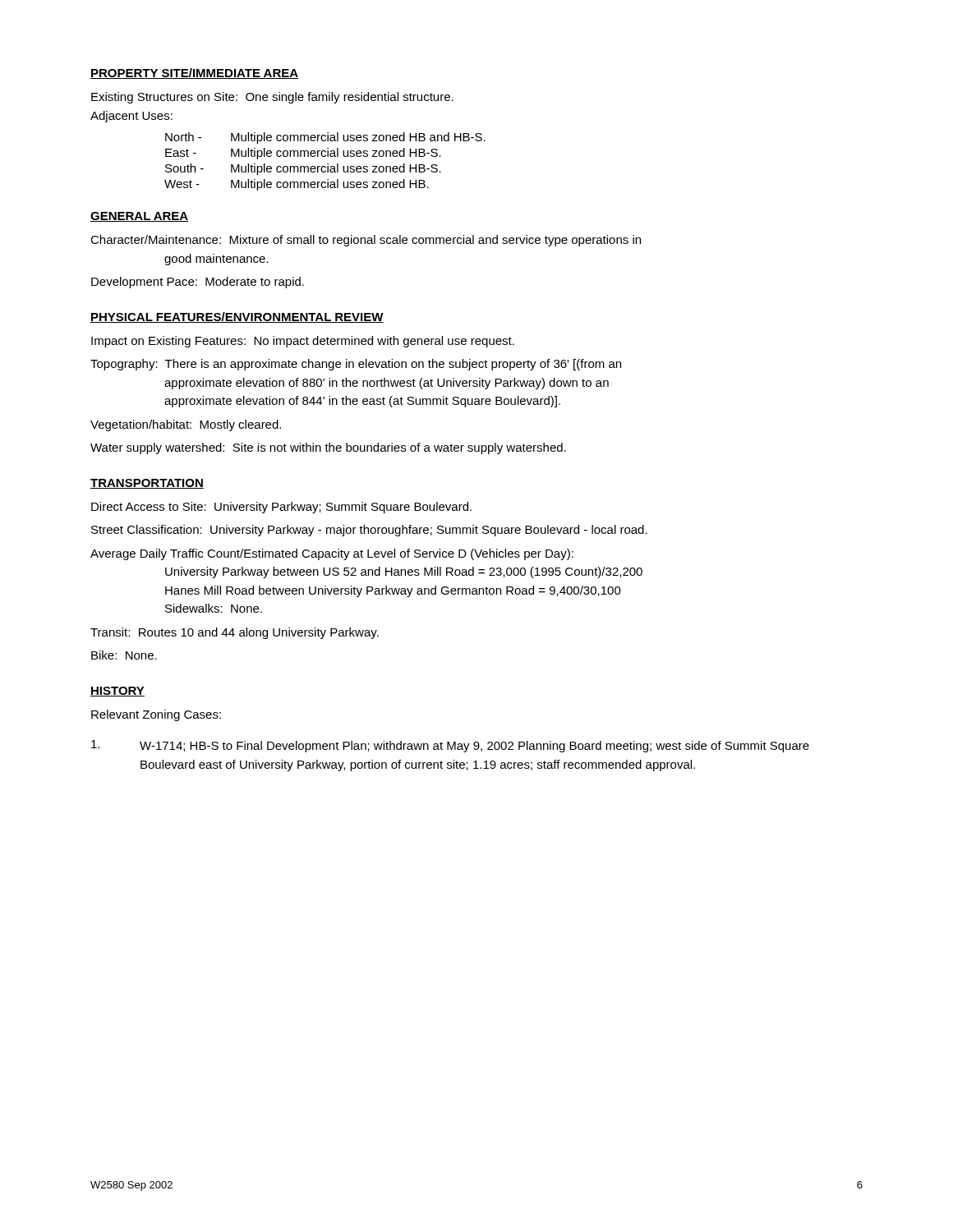Navigate to the region starting "PROPERTY SITE/IMMEDIATE AREA"
953x1232 pixels.
click(x=194, y=73)
